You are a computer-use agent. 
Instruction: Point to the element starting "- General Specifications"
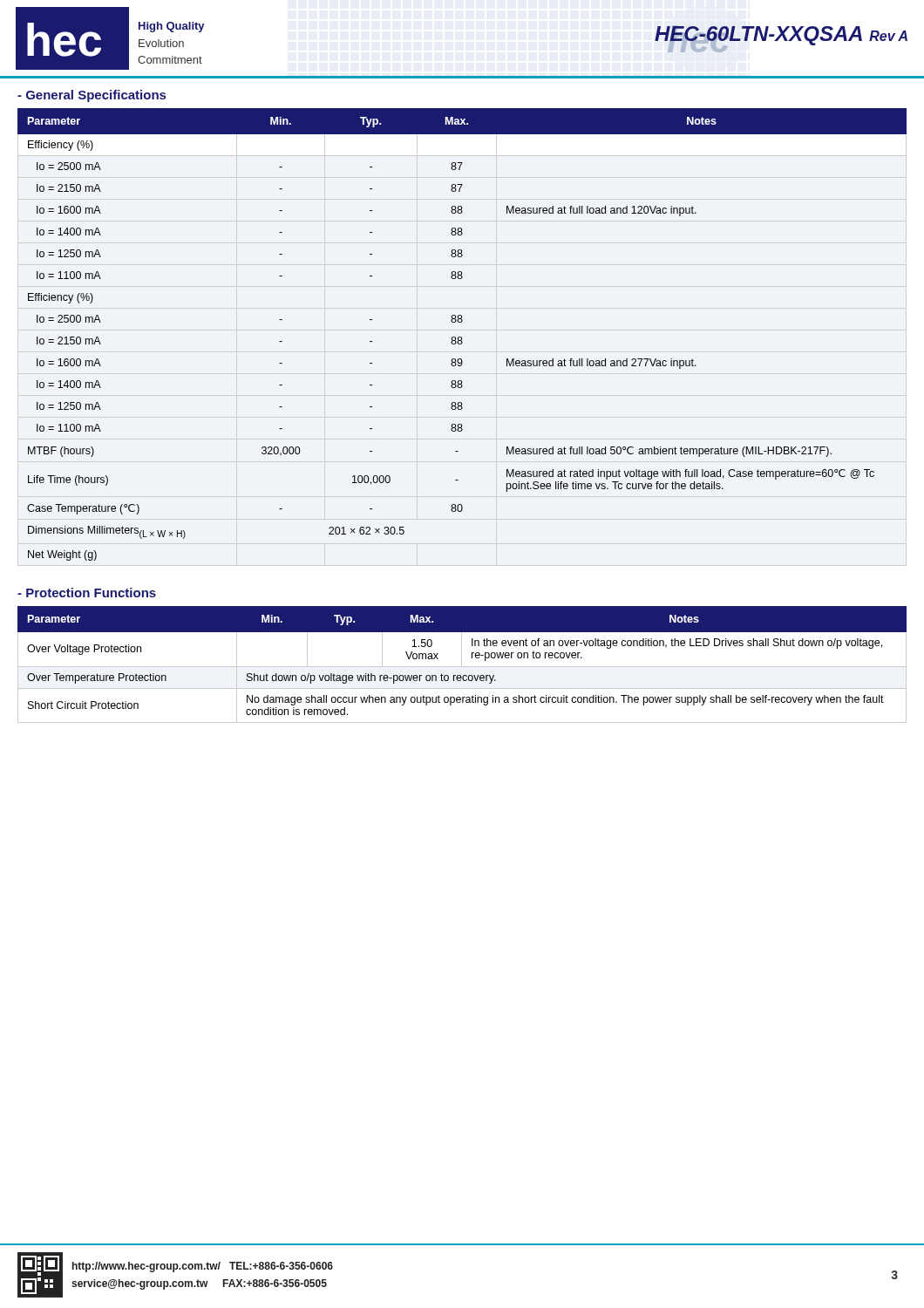[x=92, y=95]
